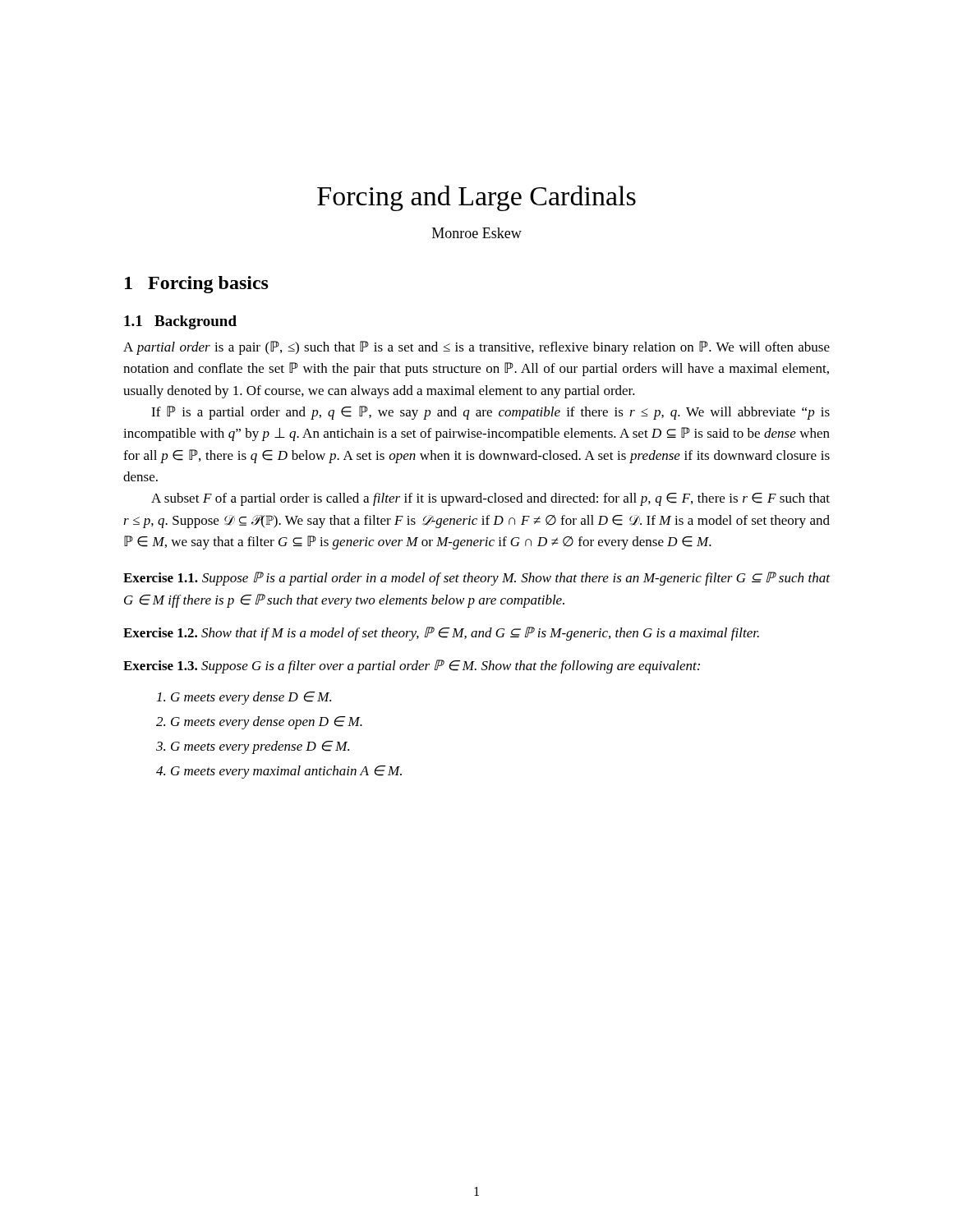The image size is (953, 1232).
Task: Where is the passage that starts "Exercise 1.3. Suppose G is a filter"?
Action: 412,666
